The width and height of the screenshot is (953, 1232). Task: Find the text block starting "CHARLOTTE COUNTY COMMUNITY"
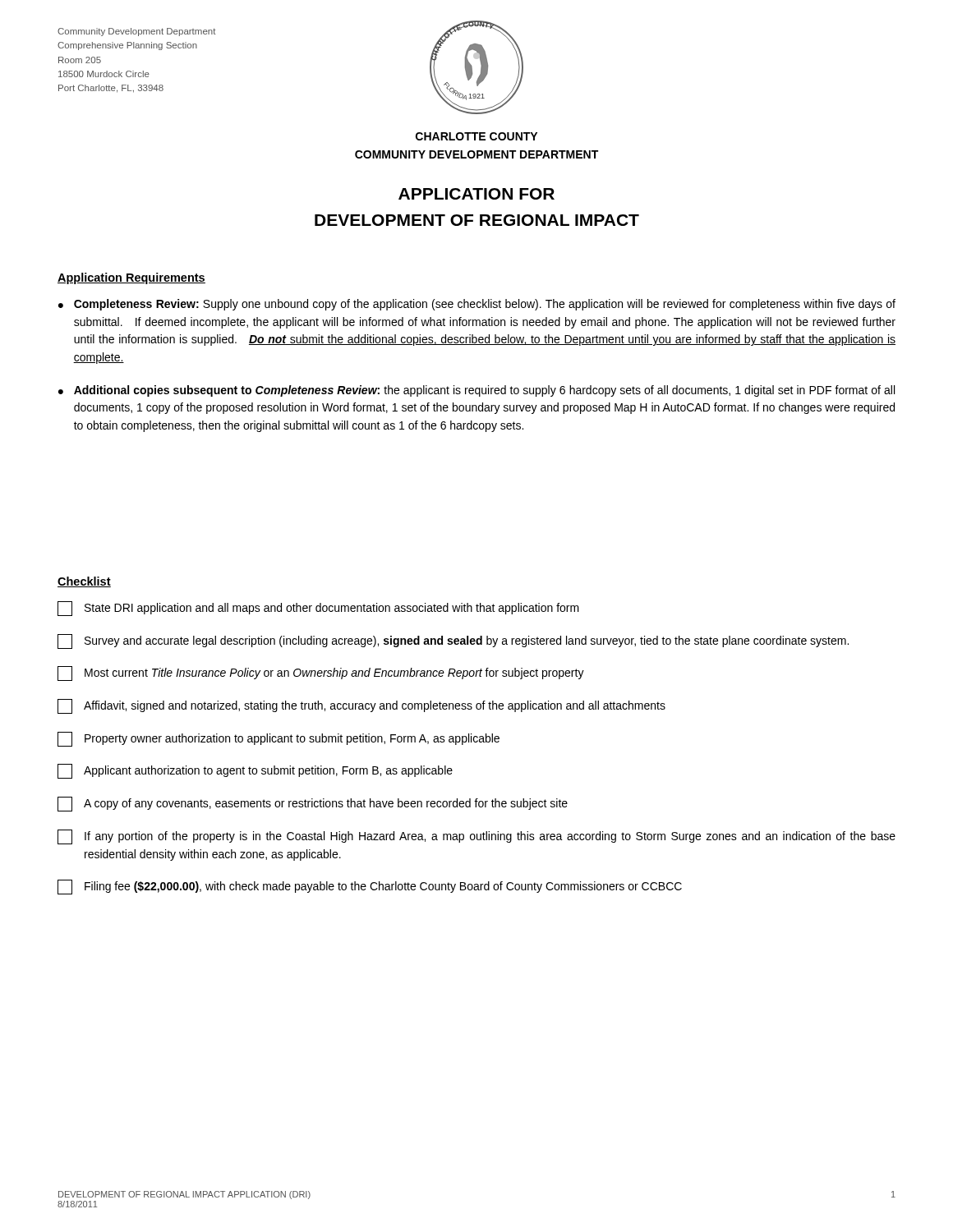(x=476, y=145)
